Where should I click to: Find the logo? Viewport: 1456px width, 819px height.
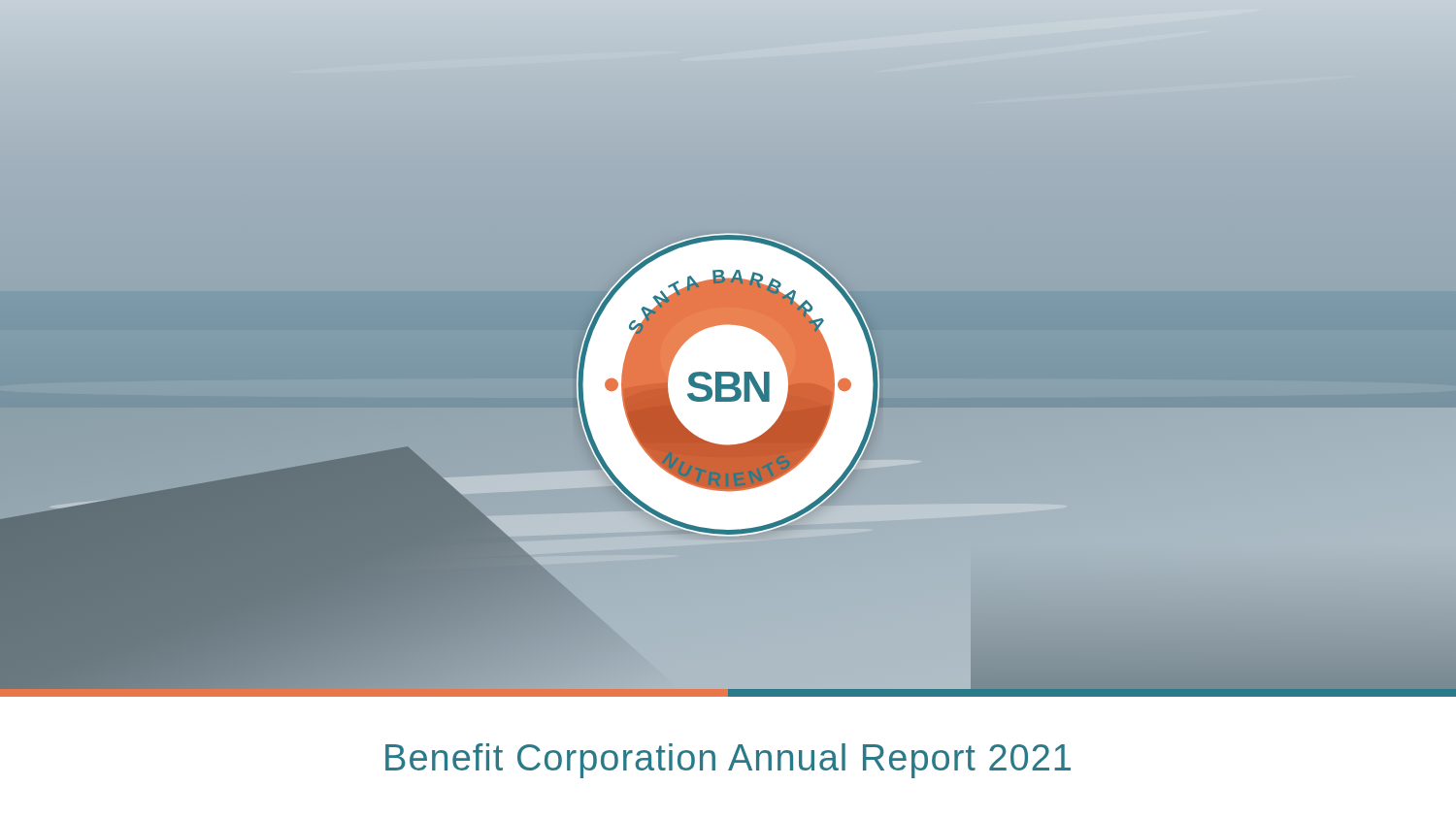click(x=728, y=385)
